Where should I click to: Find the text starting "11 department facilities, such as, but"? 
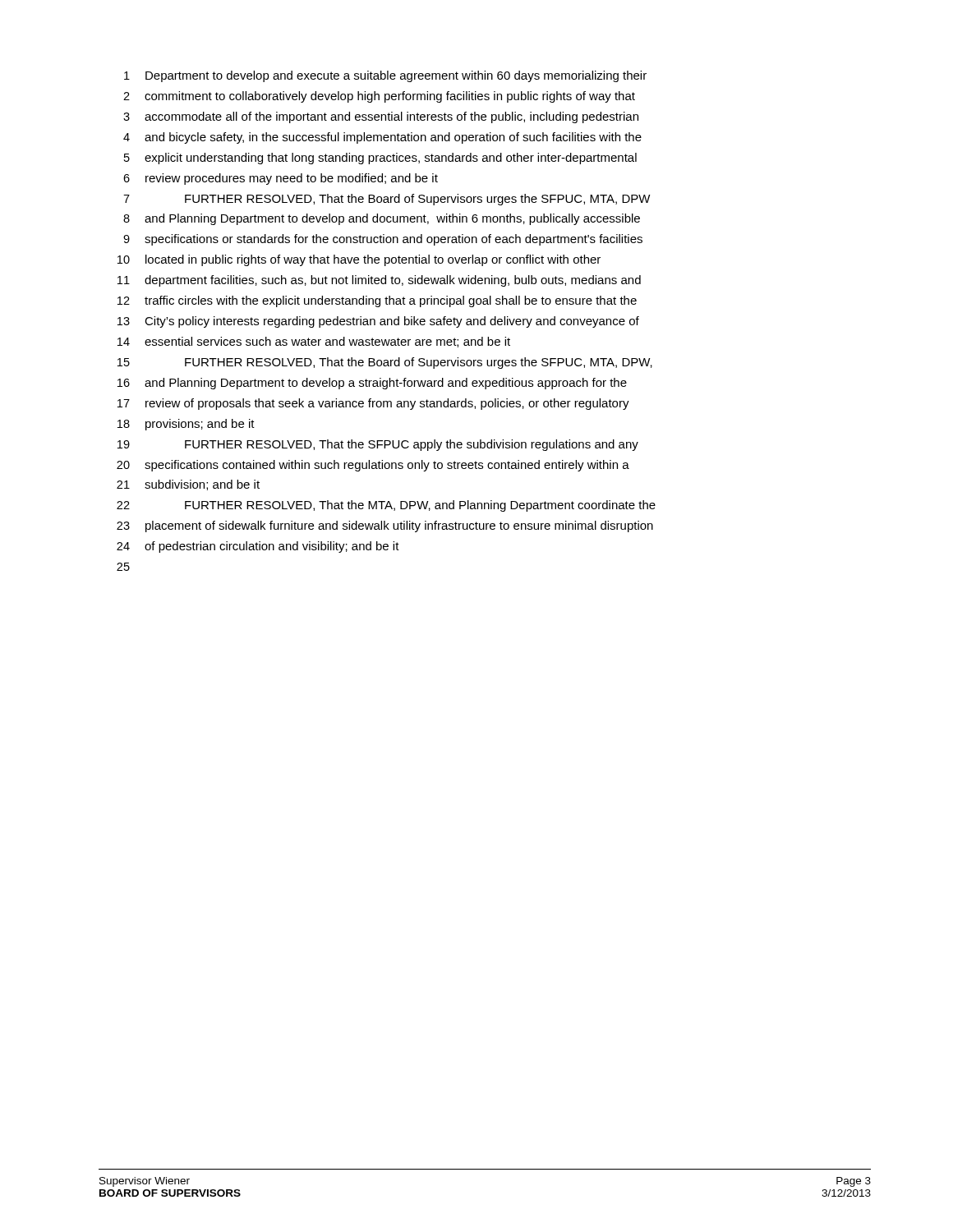point(485,281)
